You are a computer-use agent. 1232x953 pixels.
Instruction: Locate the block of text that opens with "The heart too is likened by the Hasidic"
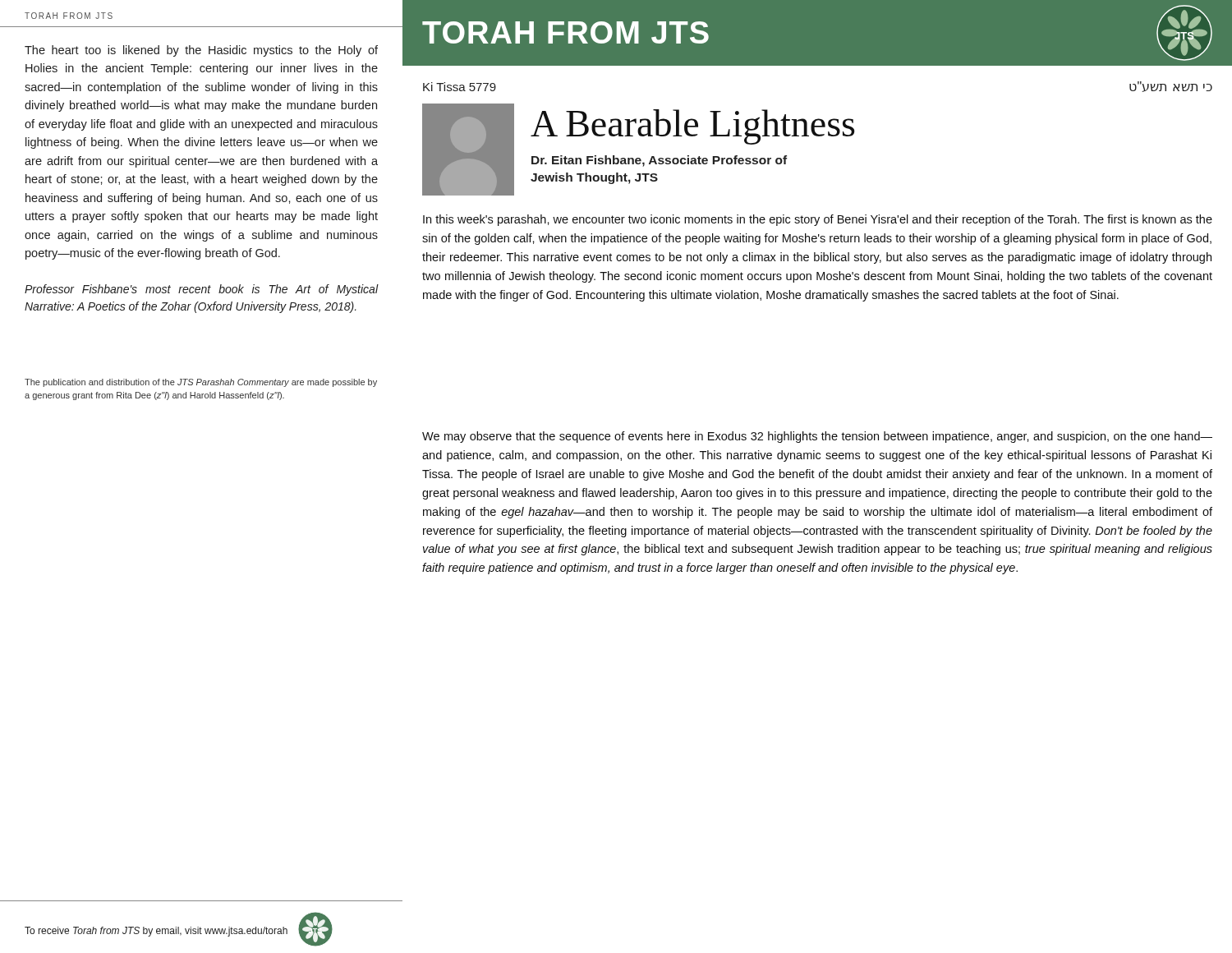click(201, 179)
